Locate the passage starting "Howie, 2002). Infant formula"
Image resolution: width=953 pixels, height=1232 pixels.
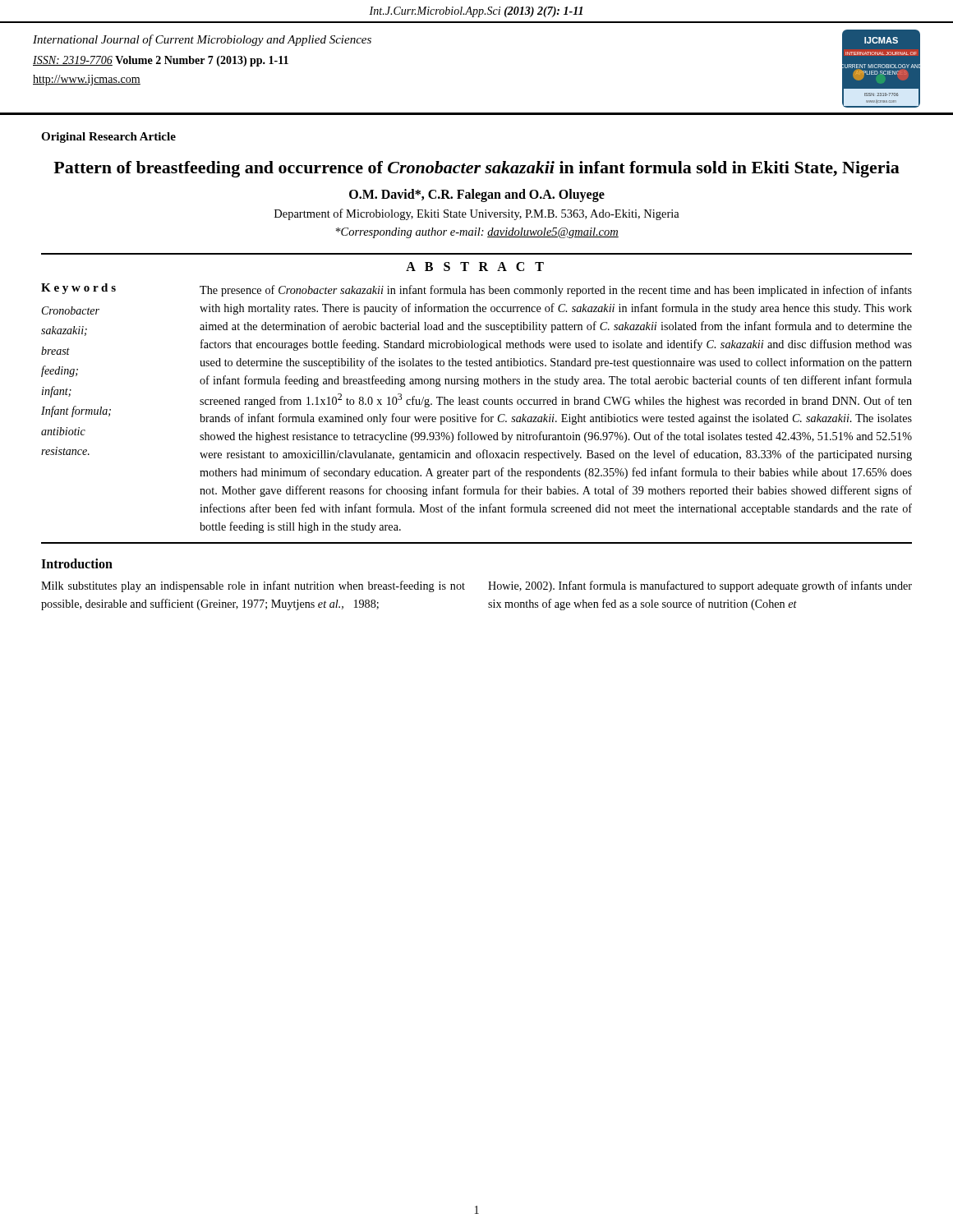pyautogui.click(x=700, y=595)
